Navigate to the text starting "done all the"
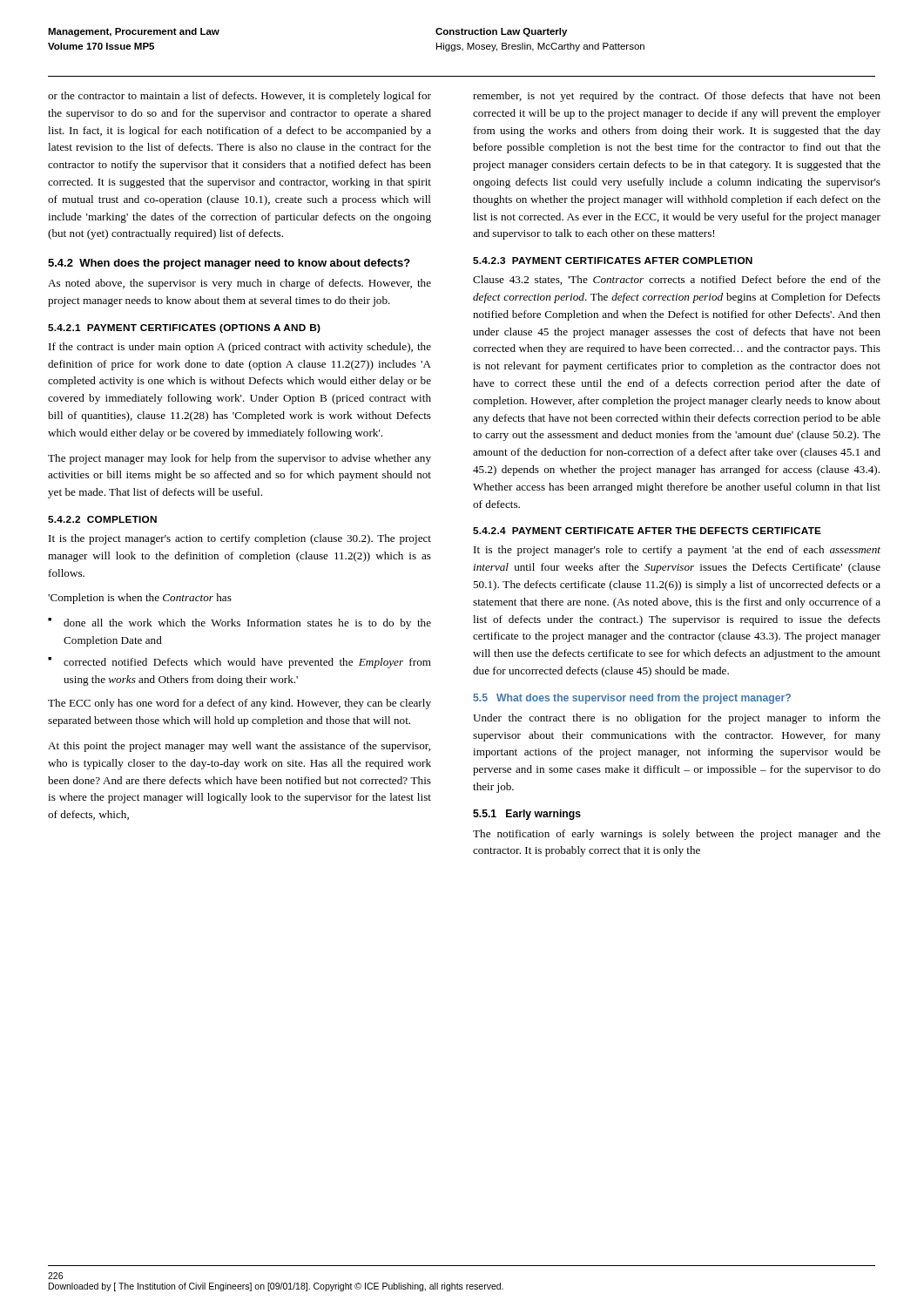This screenshot has height=1307, width=924. pos(247,631)
